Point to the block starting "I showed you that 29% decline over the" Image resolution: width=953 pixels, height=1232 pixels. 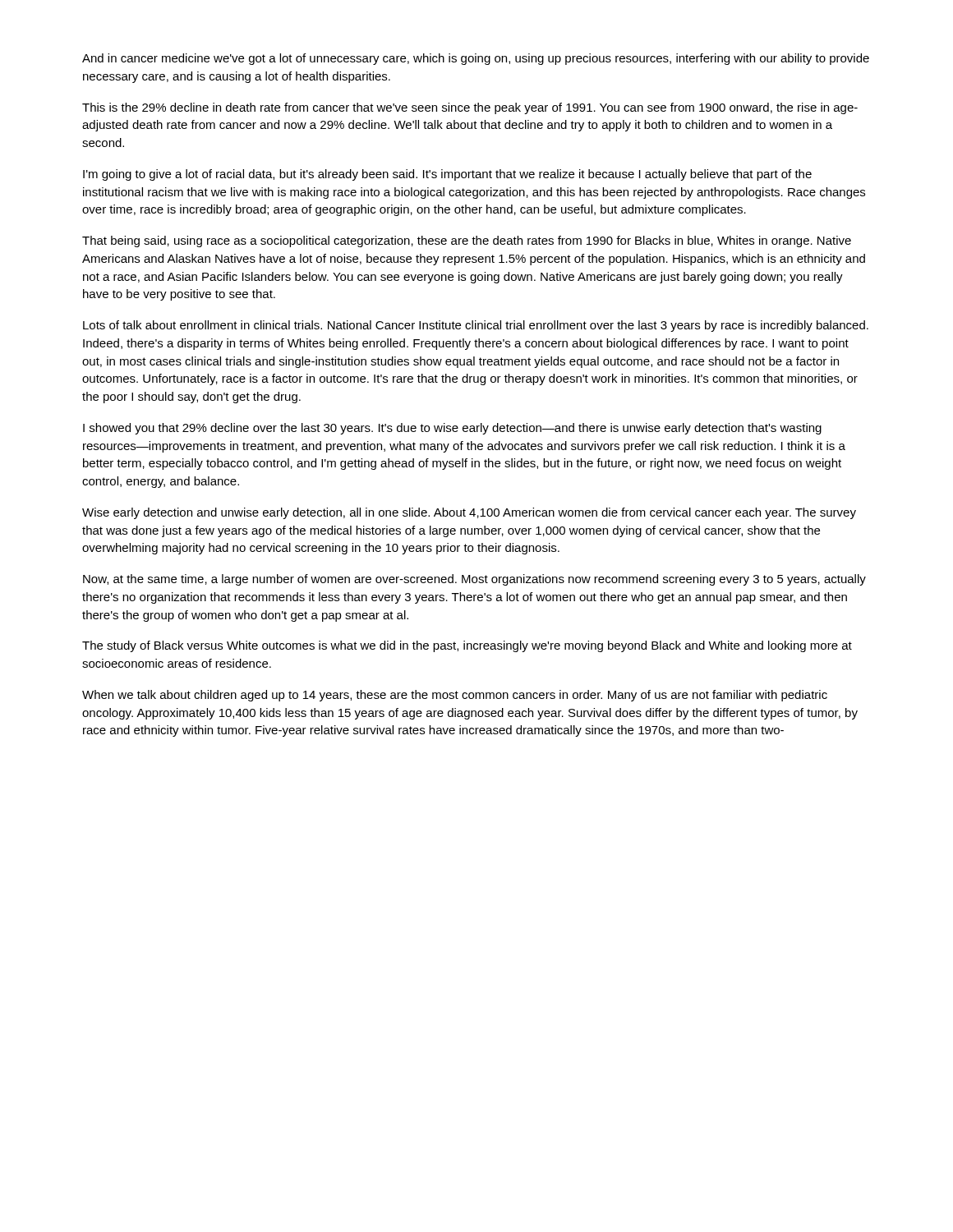[464, 454]
